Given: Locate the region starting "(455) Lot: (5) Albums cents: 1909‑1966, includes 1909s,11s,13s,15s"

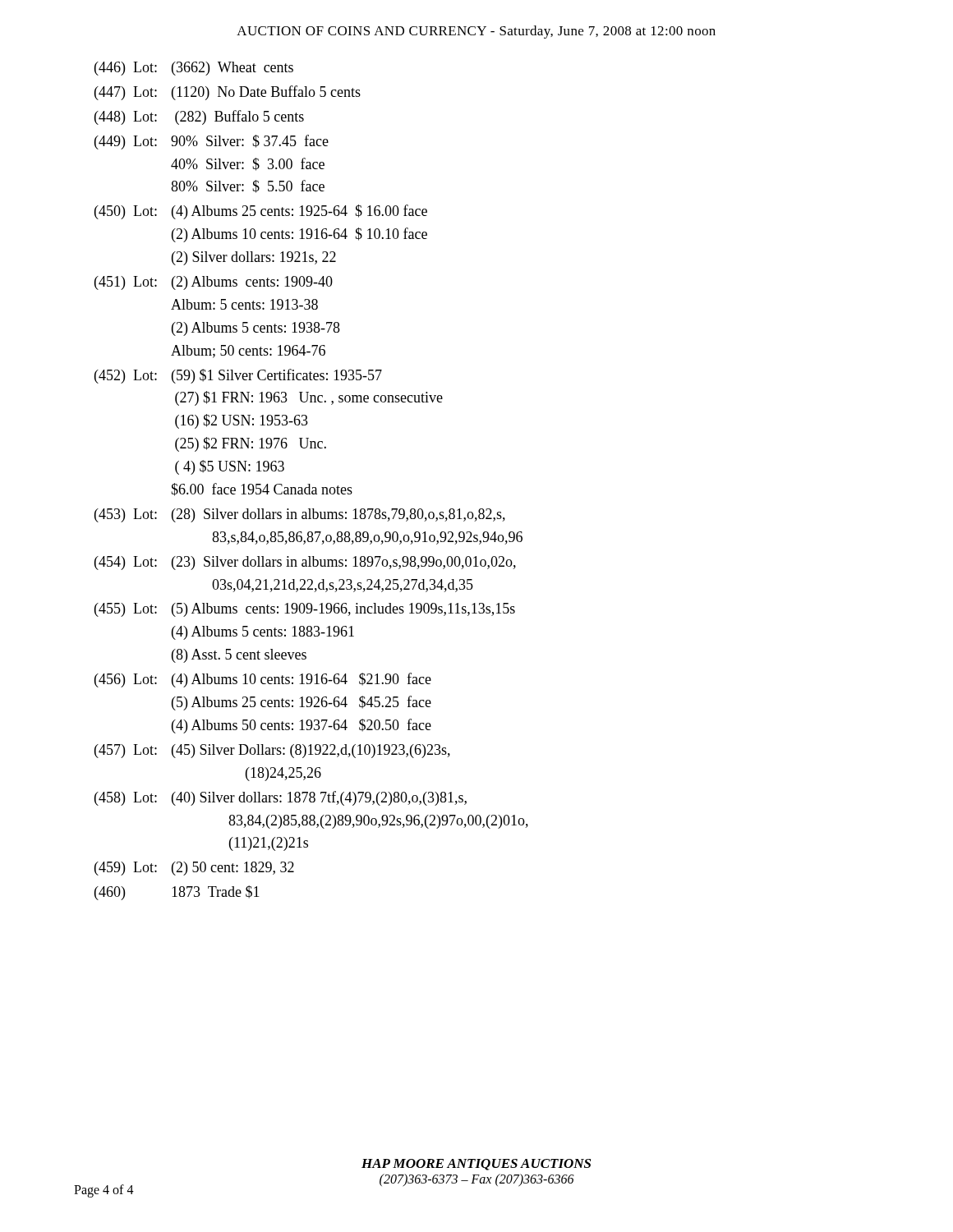Looking at the screenshot, I should coord(305,610).
